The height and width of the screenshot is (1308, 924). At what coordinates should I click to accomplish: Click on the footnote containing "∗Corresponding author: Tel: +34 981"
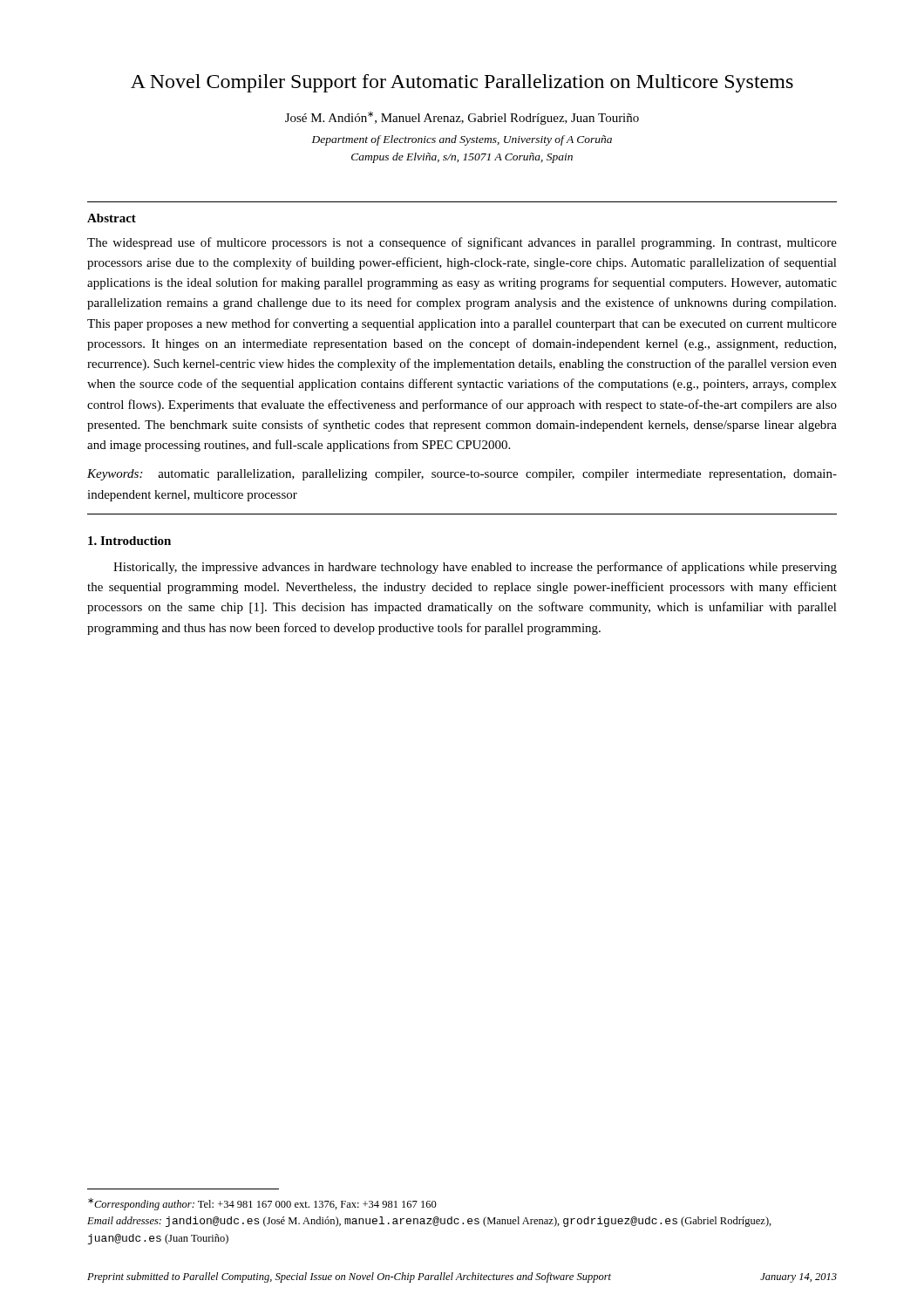pyautogui.click(x=429, y=1220)
